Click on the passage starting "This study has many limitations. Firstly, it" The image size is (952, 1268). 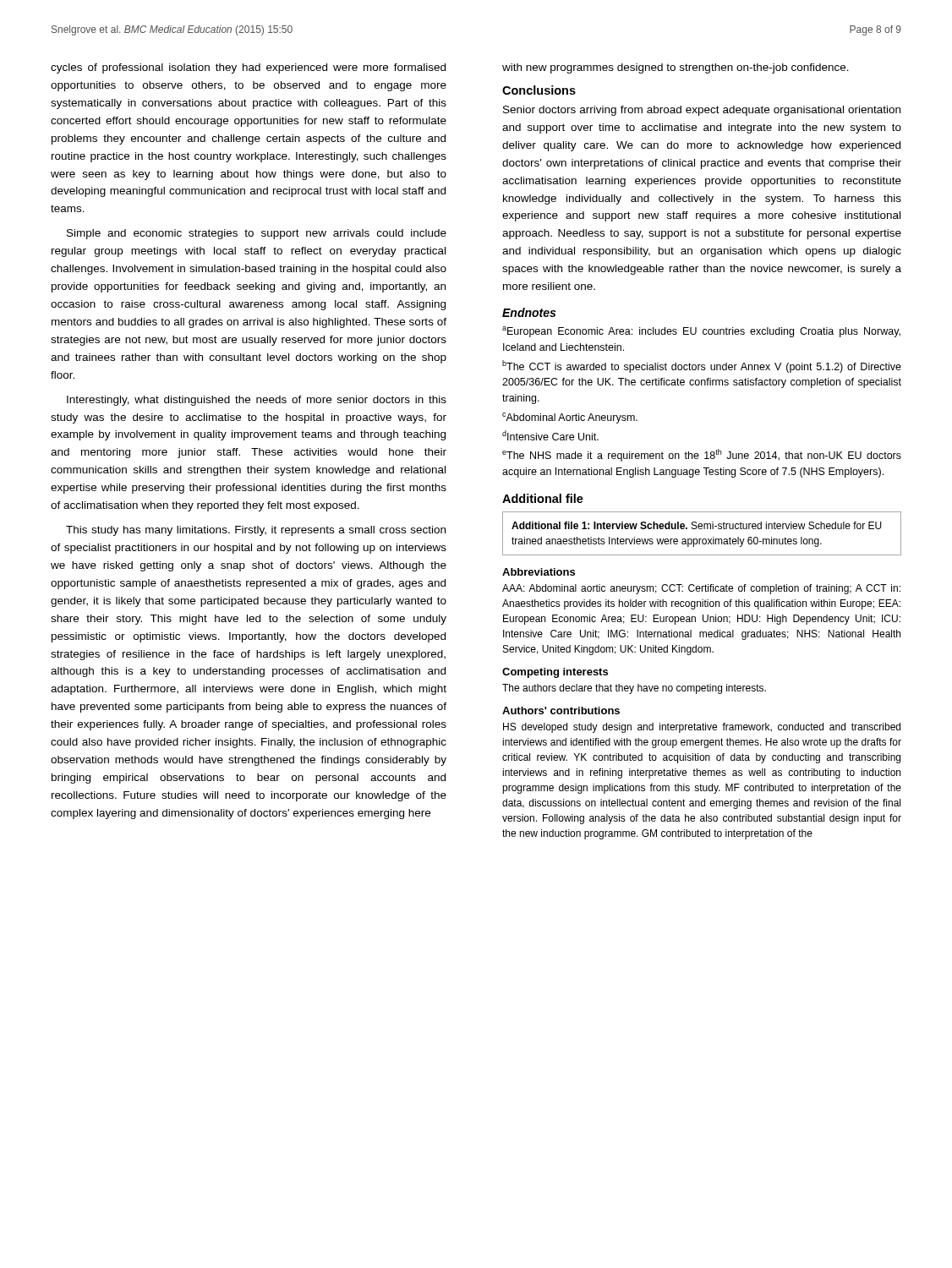249,672
